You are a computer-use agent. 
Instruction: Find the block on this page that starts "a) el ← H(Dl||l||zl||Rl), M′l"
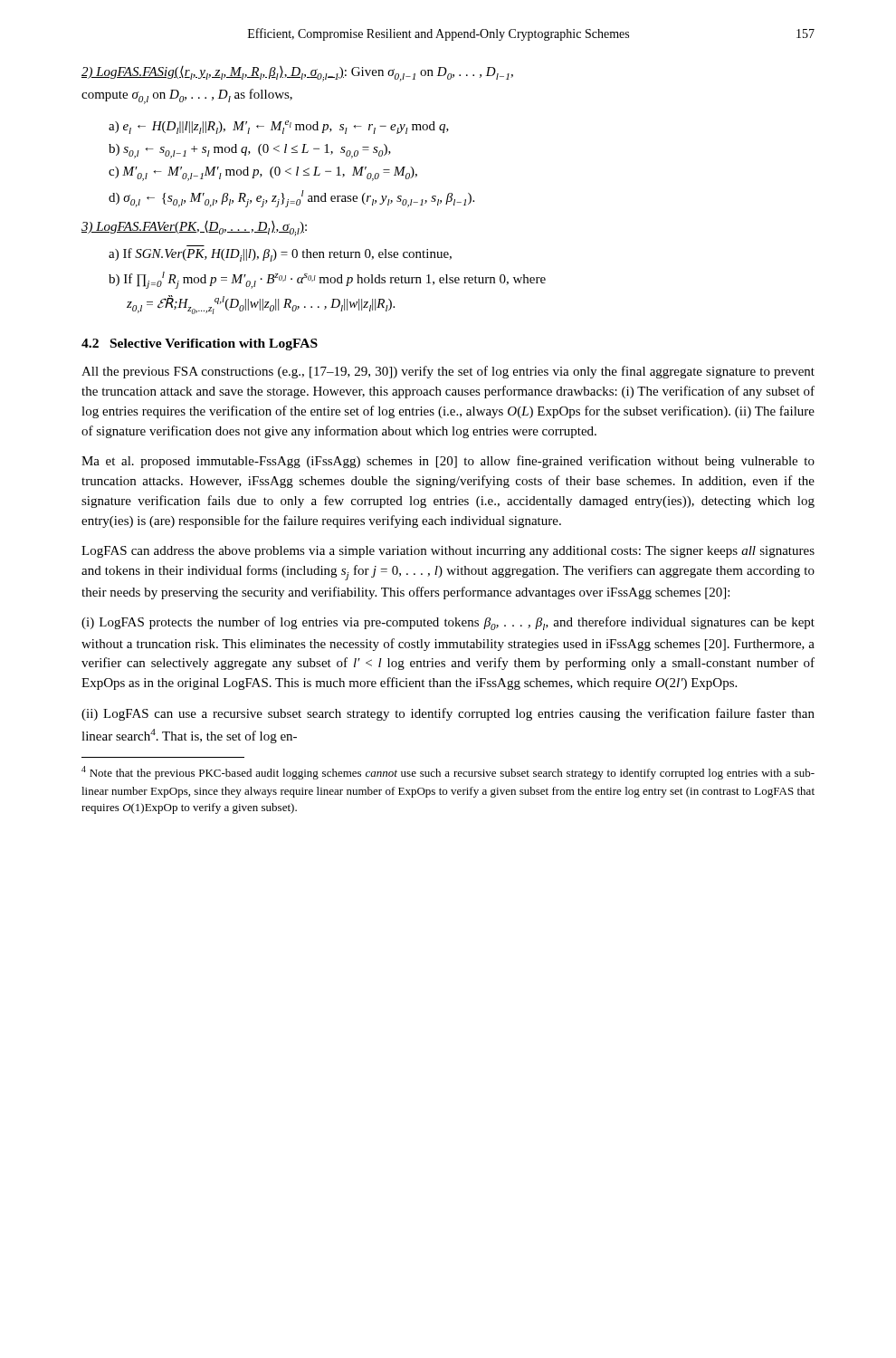click(x=279, y=126)
